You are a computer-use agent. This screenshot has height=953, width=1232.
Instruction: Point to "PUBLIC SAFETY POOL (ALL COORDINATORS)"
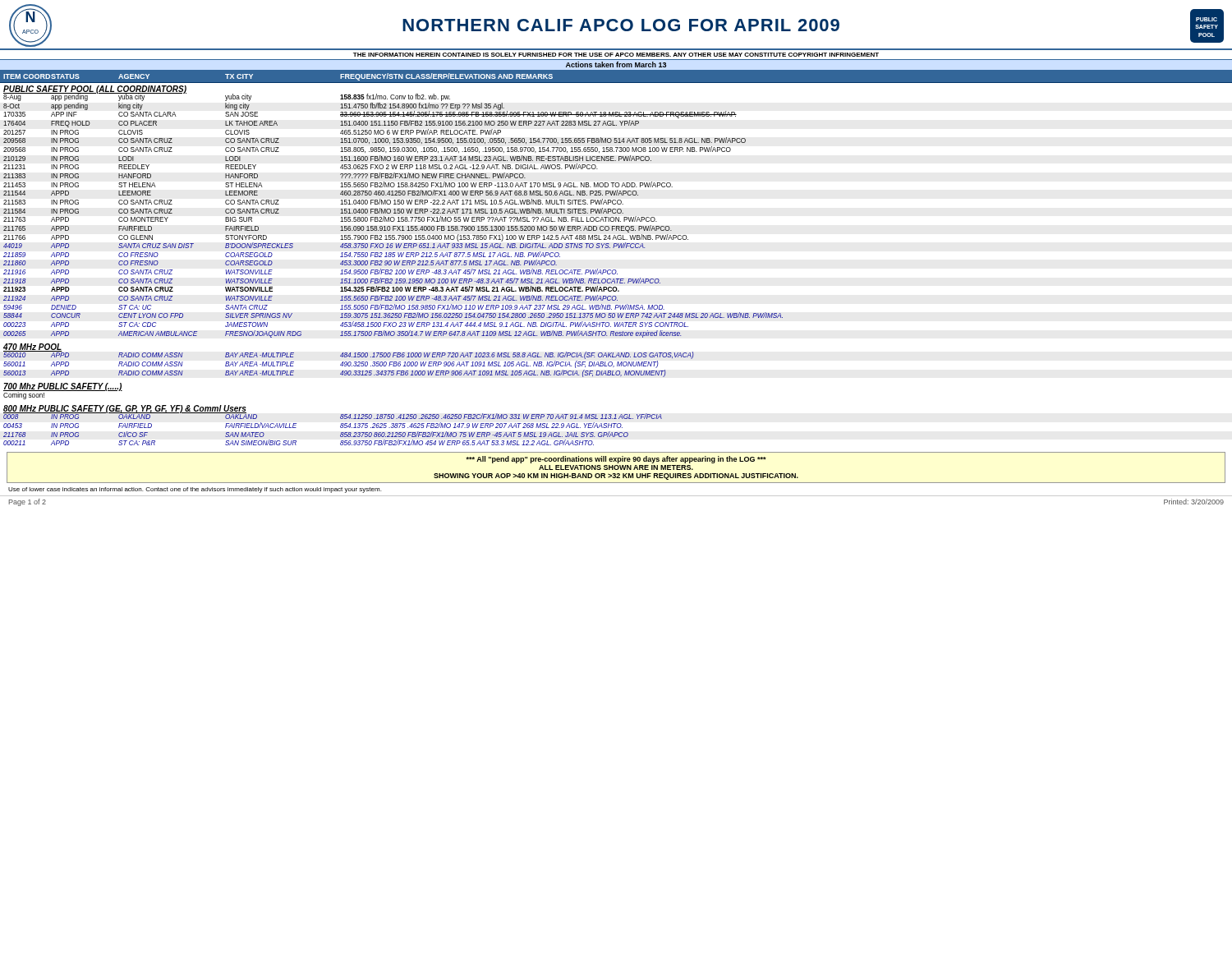point(95,89)
